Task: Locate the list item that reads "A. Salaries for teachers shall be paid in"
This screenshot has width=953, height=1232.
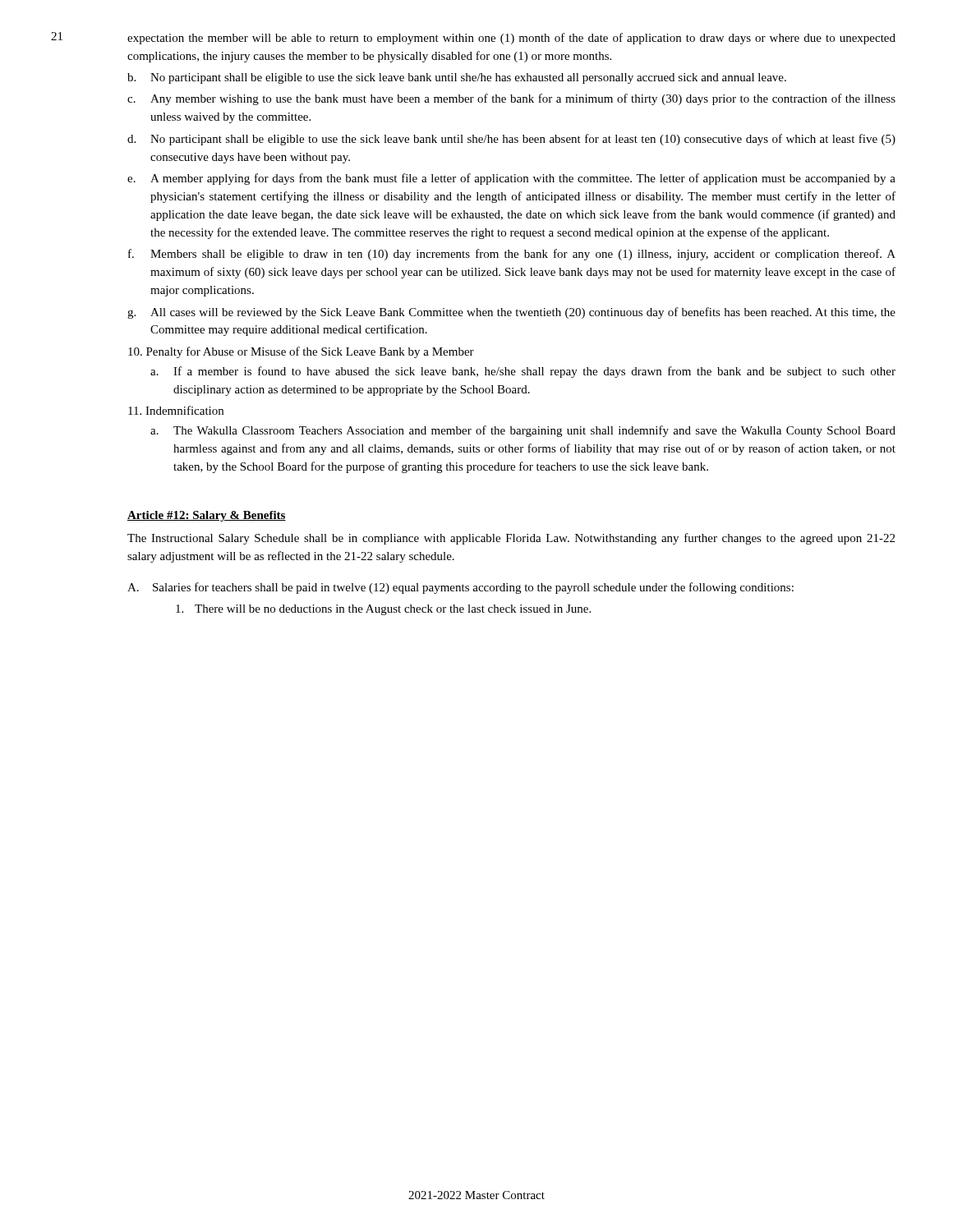Action: coord(511,600)
